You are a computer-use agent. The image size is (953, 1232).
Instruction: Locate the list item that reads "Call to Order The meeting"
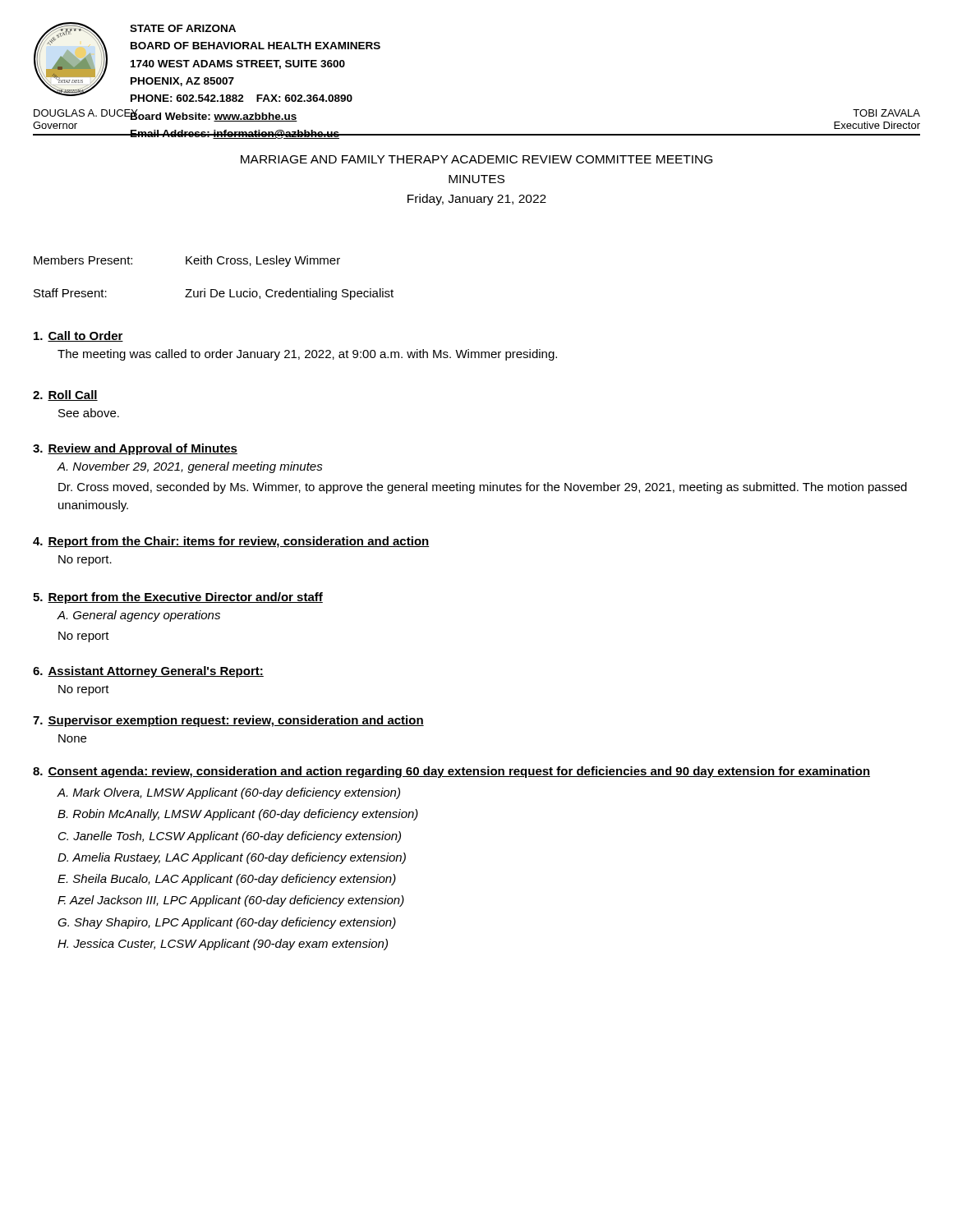[x=476, y=346]
